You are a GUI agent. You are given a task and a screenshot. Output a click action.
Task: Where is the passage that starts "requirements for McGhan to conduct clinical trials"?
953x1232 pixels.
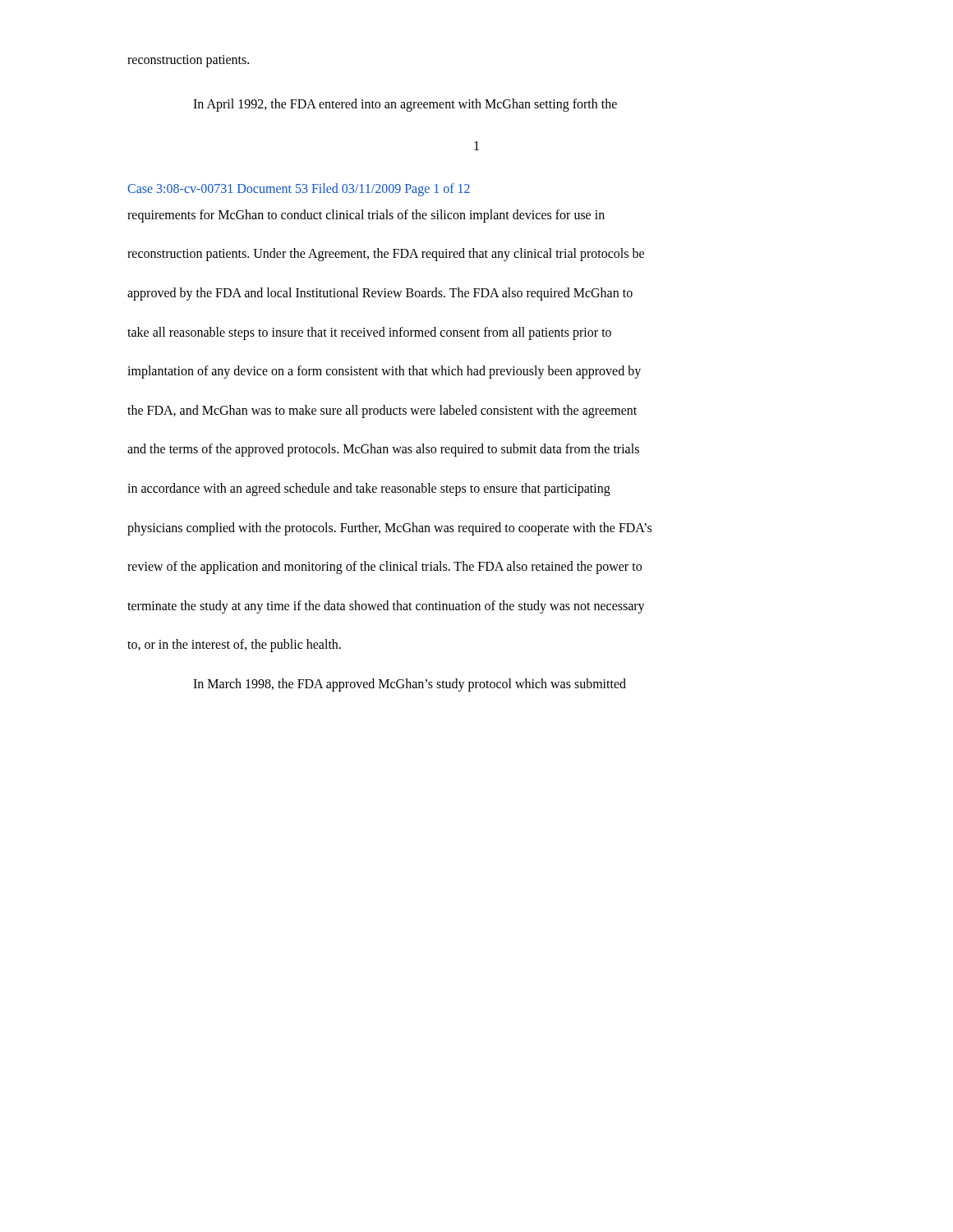[x=366, y=215]
